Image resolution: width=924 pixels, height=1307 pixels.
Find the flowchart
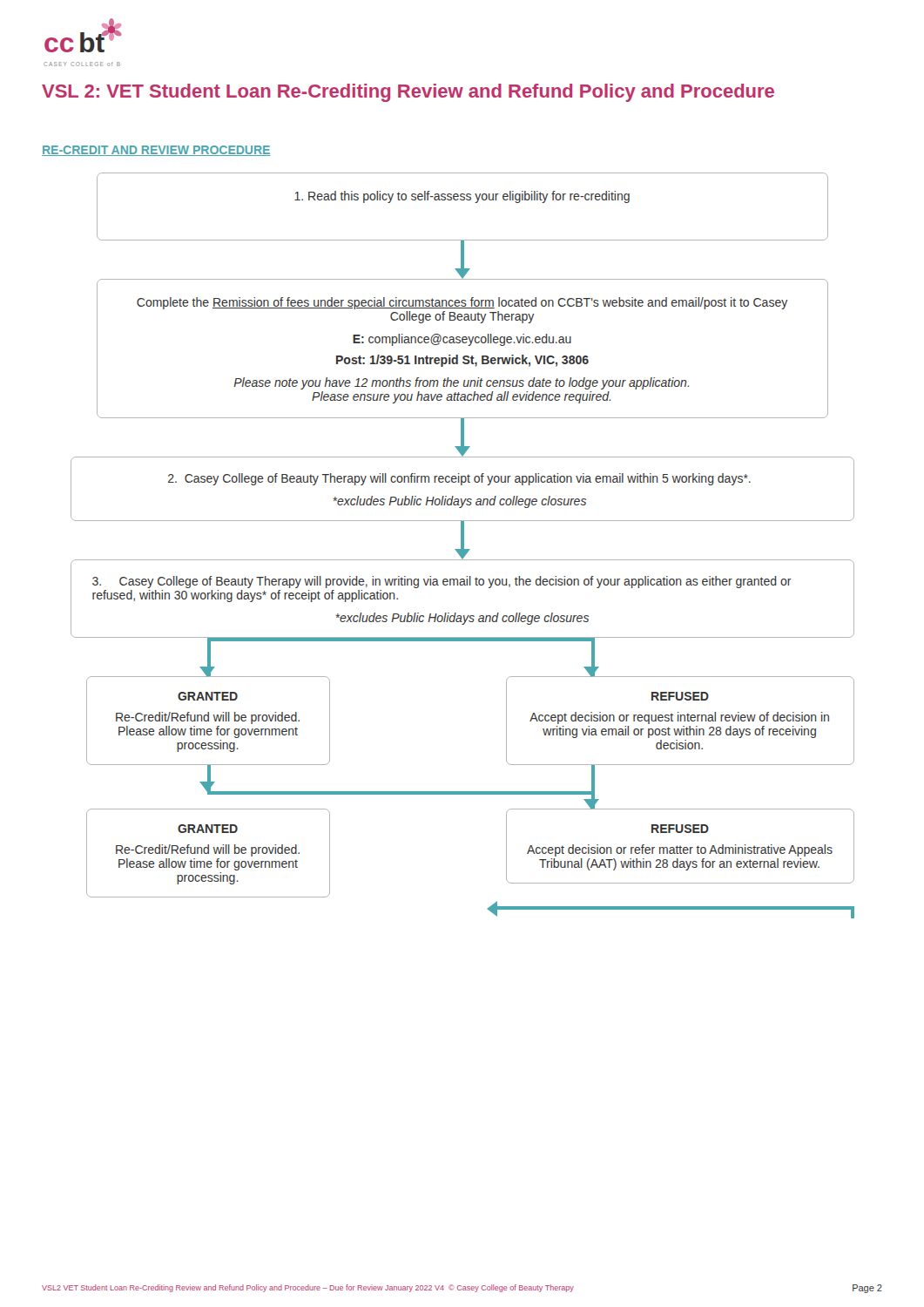(x=462, y=545)
